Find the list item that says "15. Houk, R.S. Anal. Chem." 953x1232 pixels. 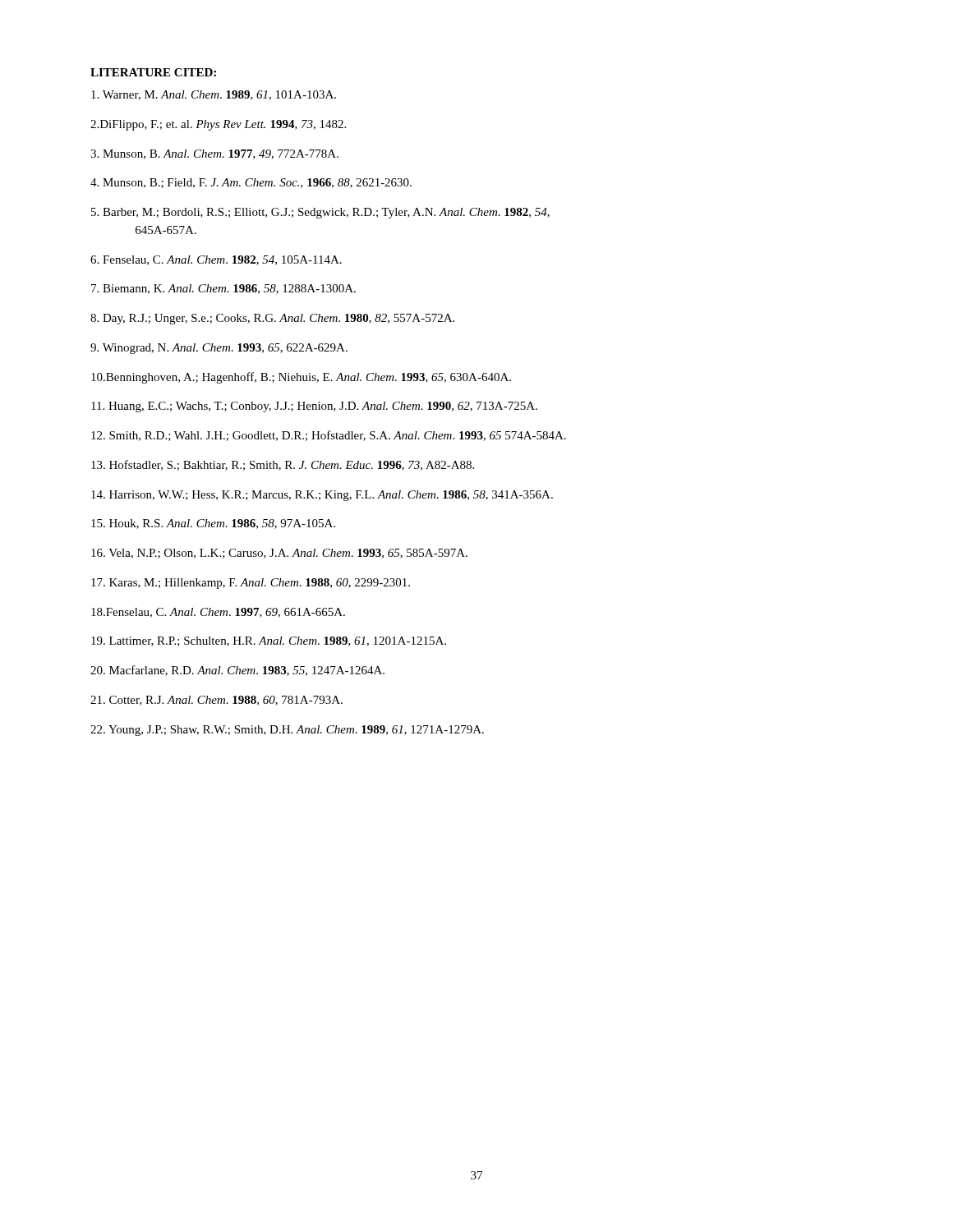tap(213, 523)
